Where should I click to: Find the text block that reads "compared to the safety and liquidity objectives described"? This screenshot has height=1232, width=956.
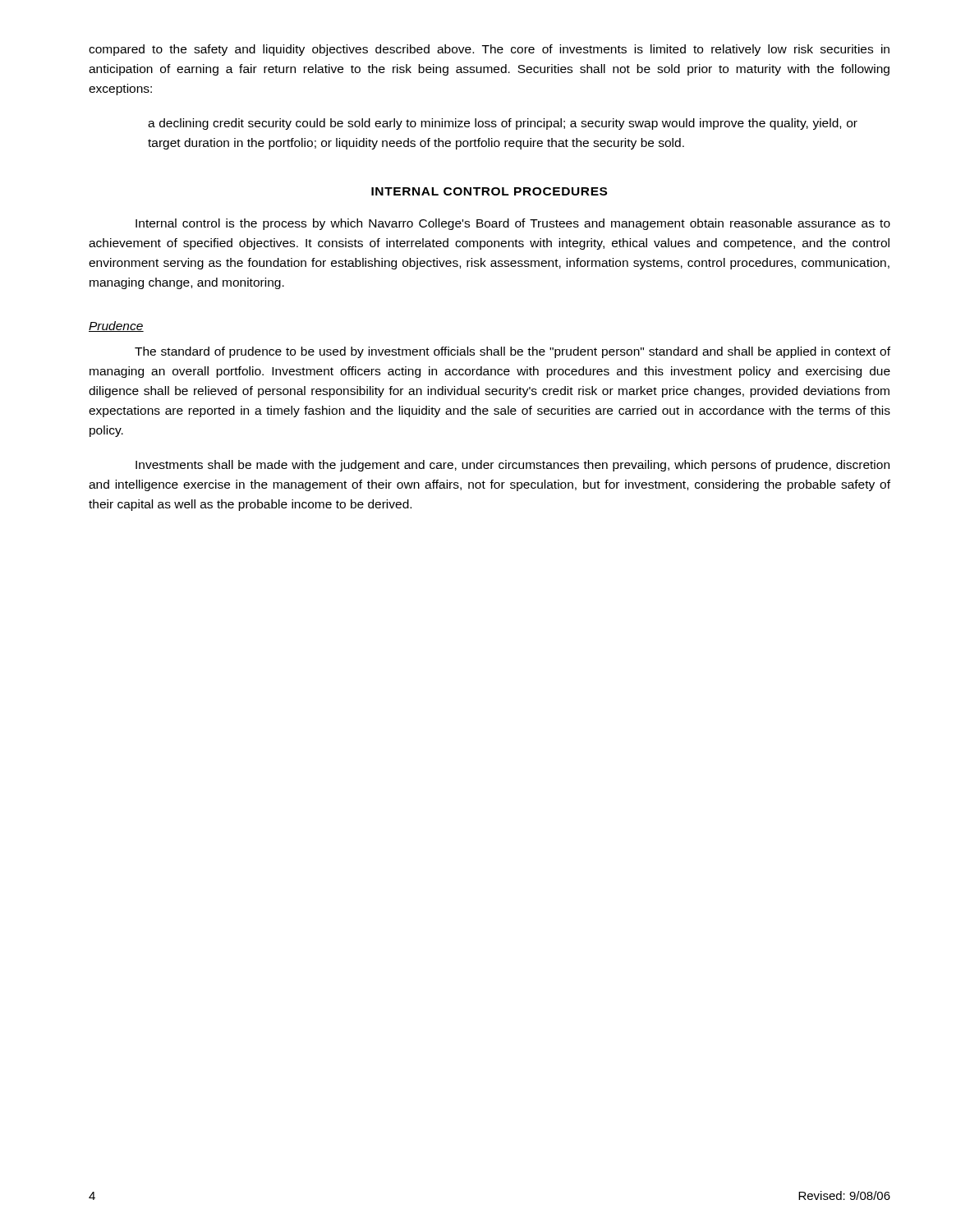point(490,69)
